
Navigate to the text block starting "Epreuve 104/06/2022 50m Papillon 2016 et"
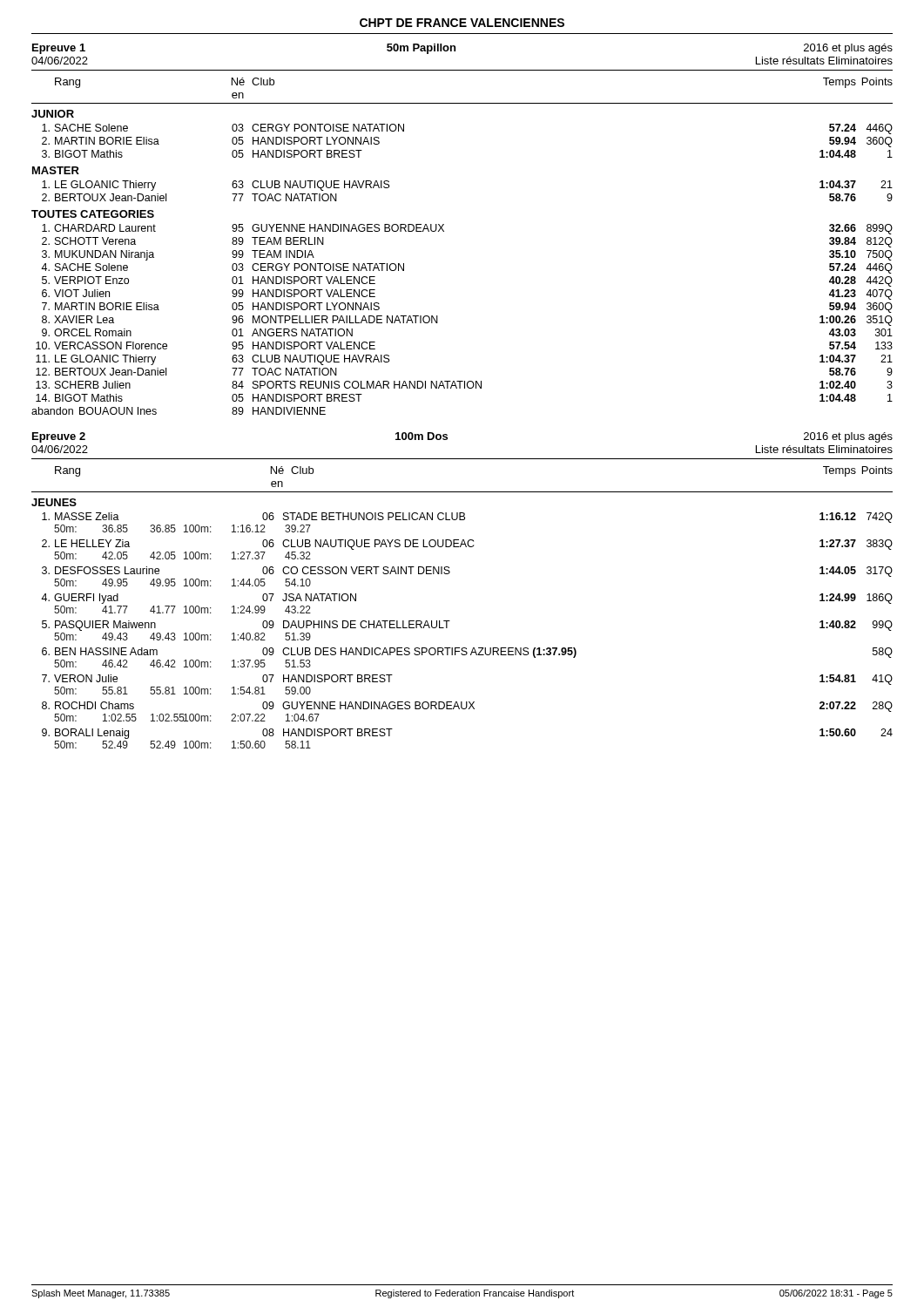tap(462, 54)
